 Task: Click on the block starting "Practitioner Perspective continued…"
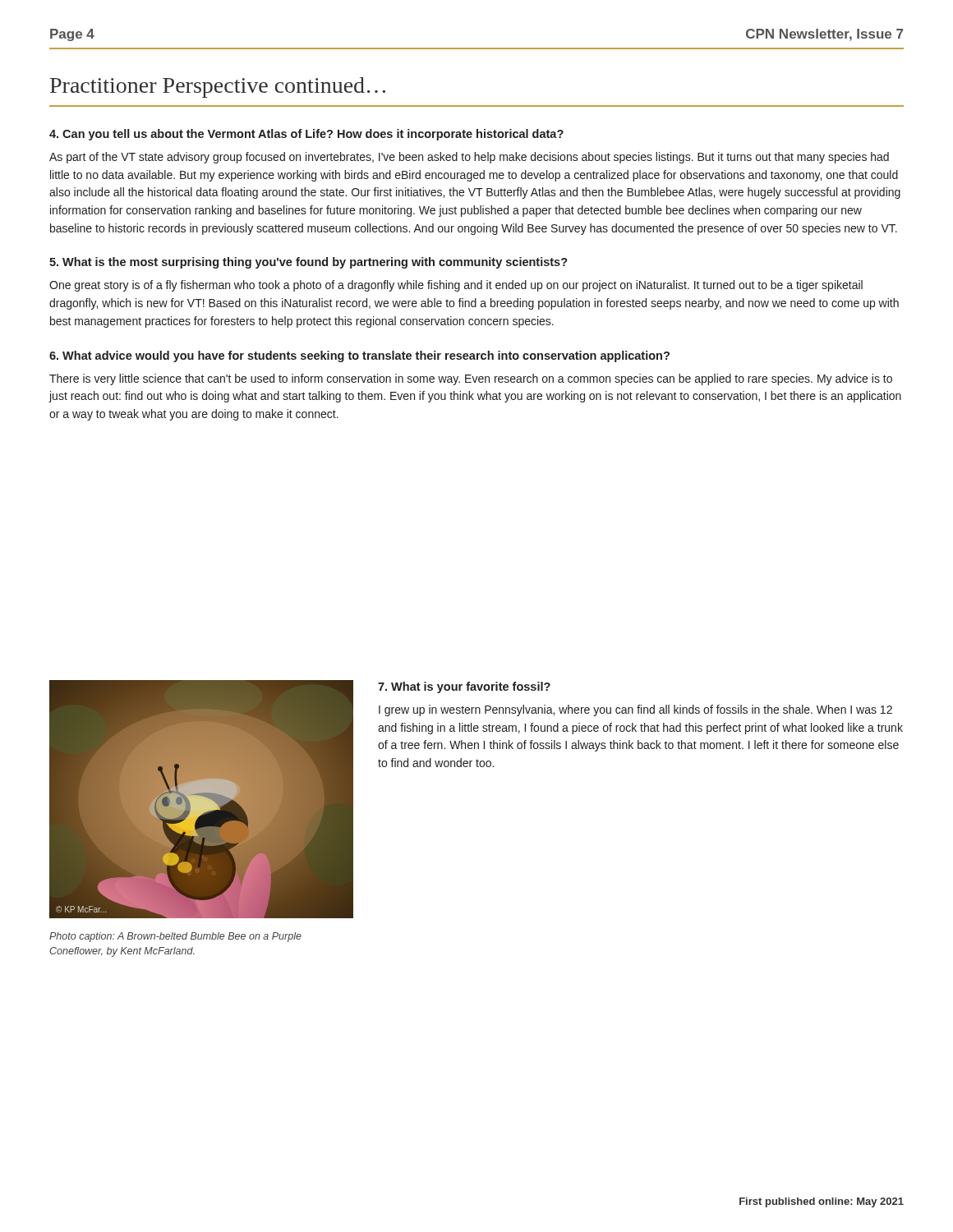(218, 87)
